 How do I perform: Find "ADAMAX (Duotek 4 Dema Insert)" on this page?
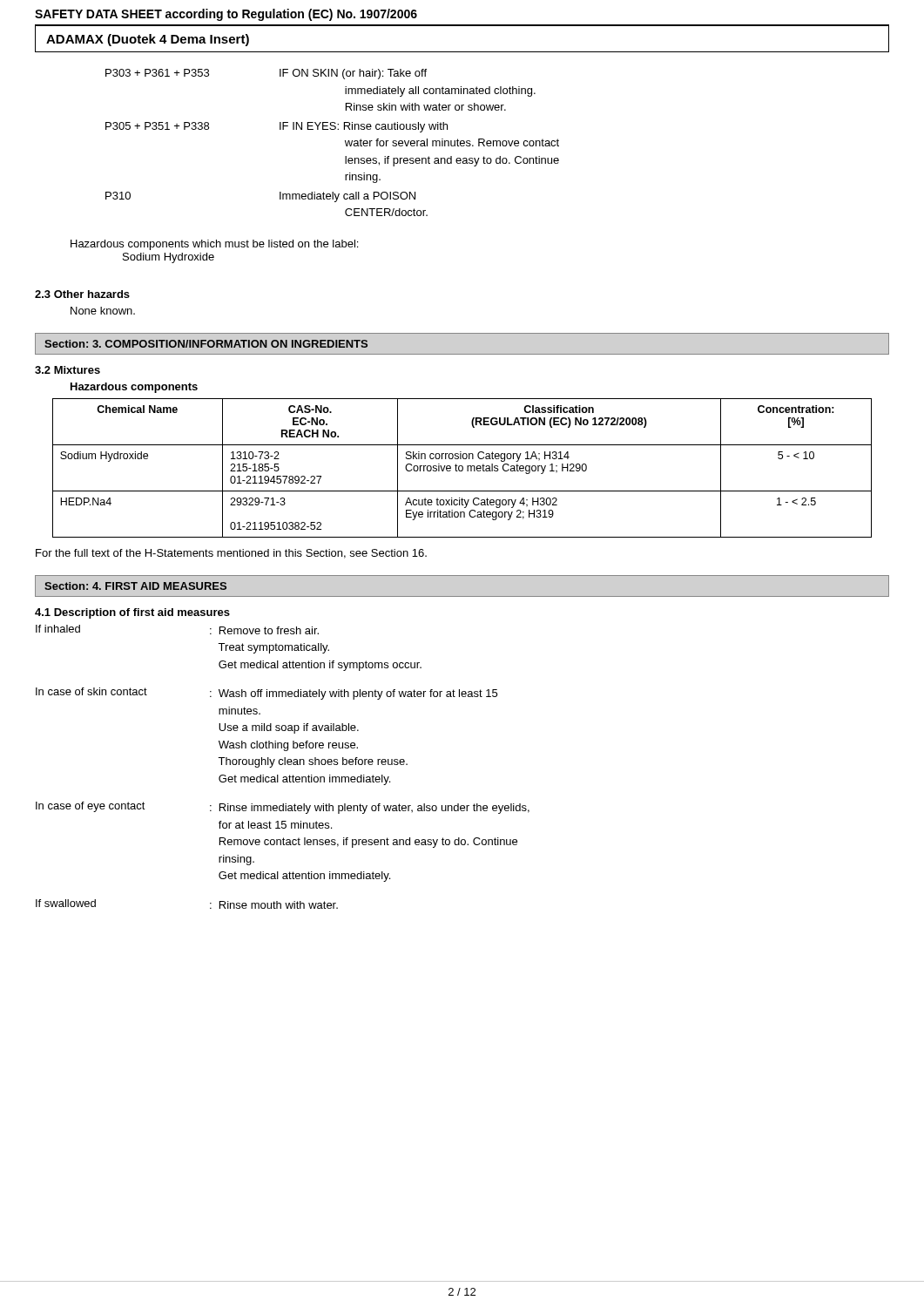coord(148,39)
